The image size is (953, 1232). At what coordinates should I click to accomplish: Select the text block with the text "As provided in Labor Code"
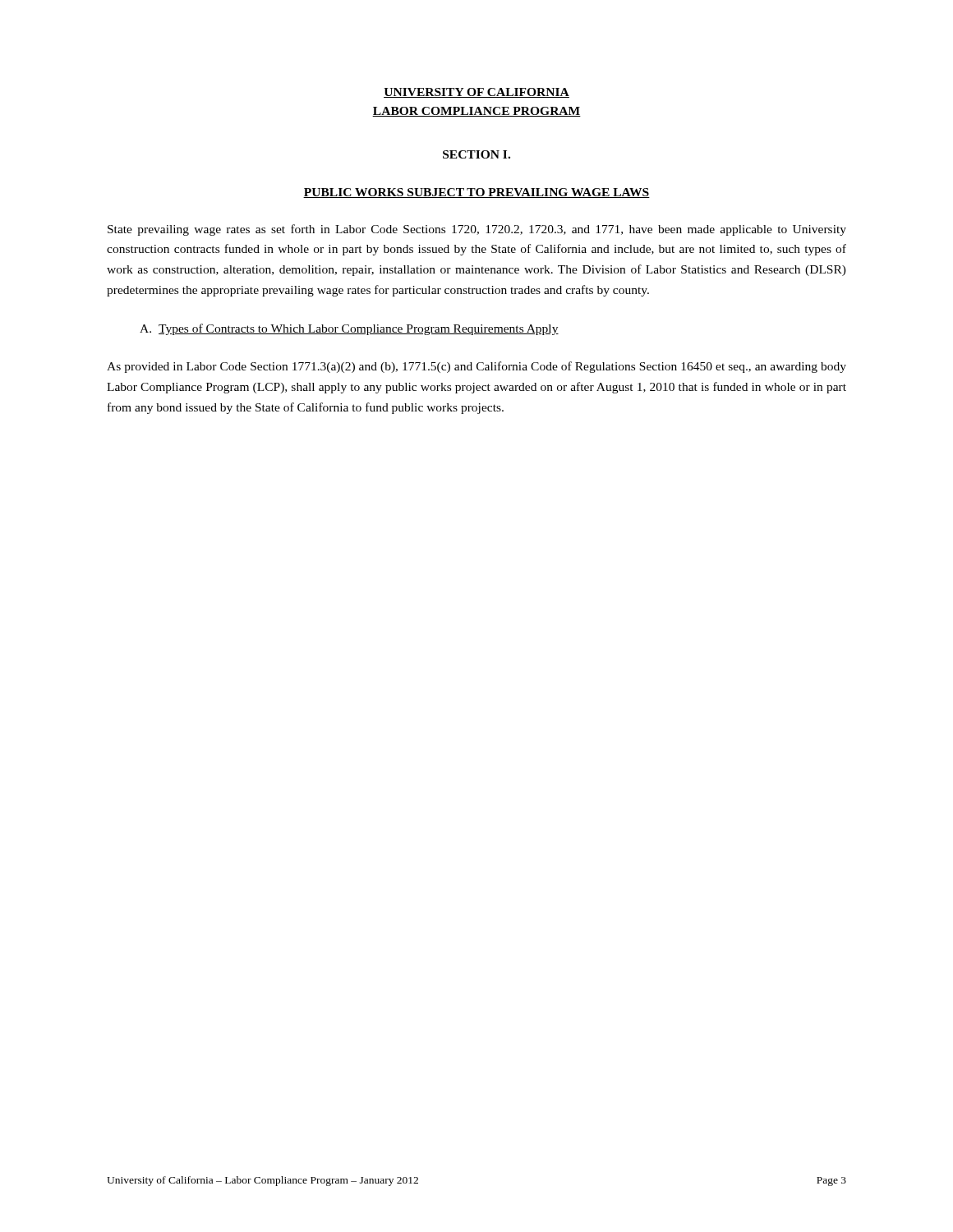[476, 387]
